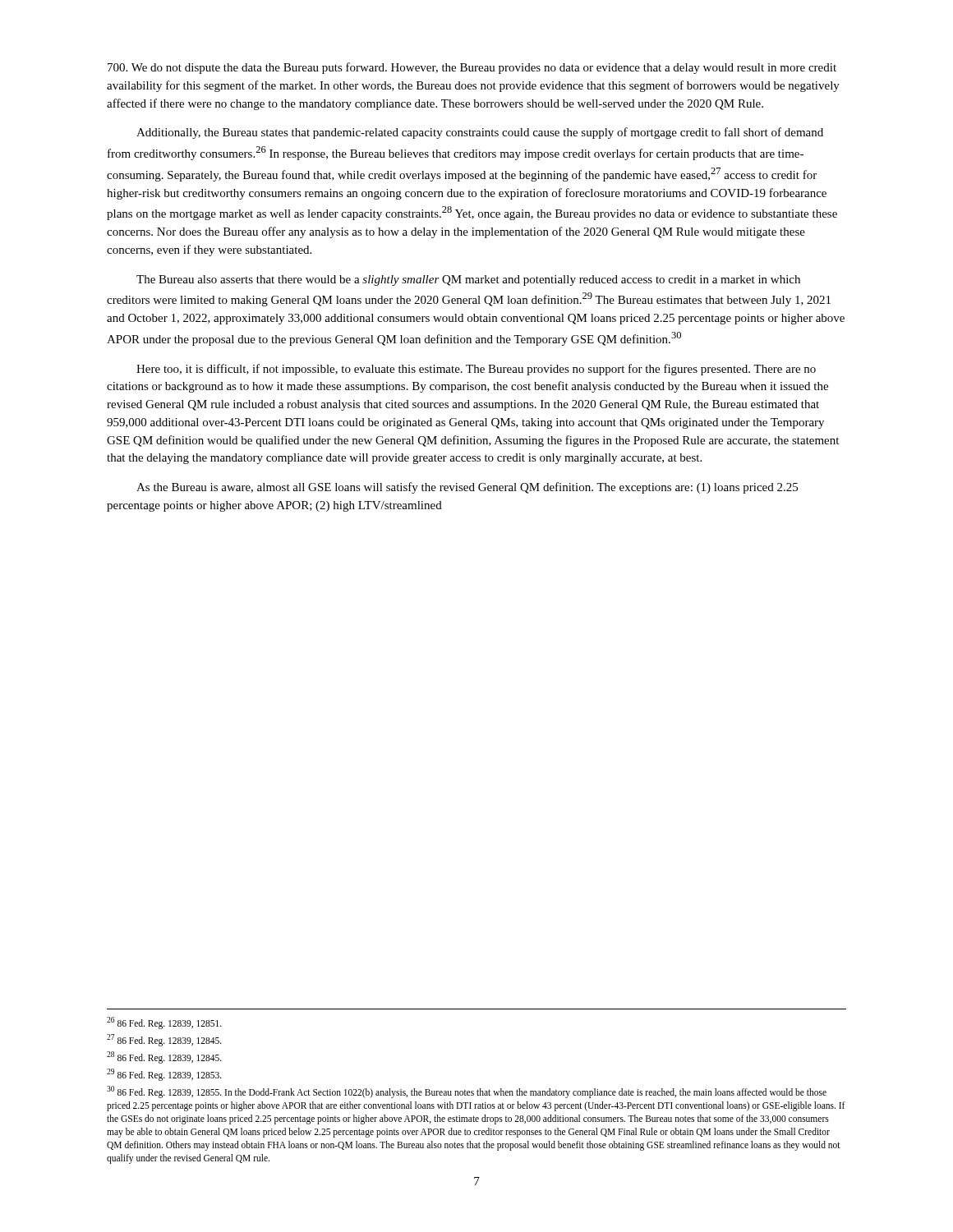The width and height of the screenshot is (953, 1232).
Task: Find the element starting "30 86 Fed. Reg. 12839,"
Action: click(476, 1123)
